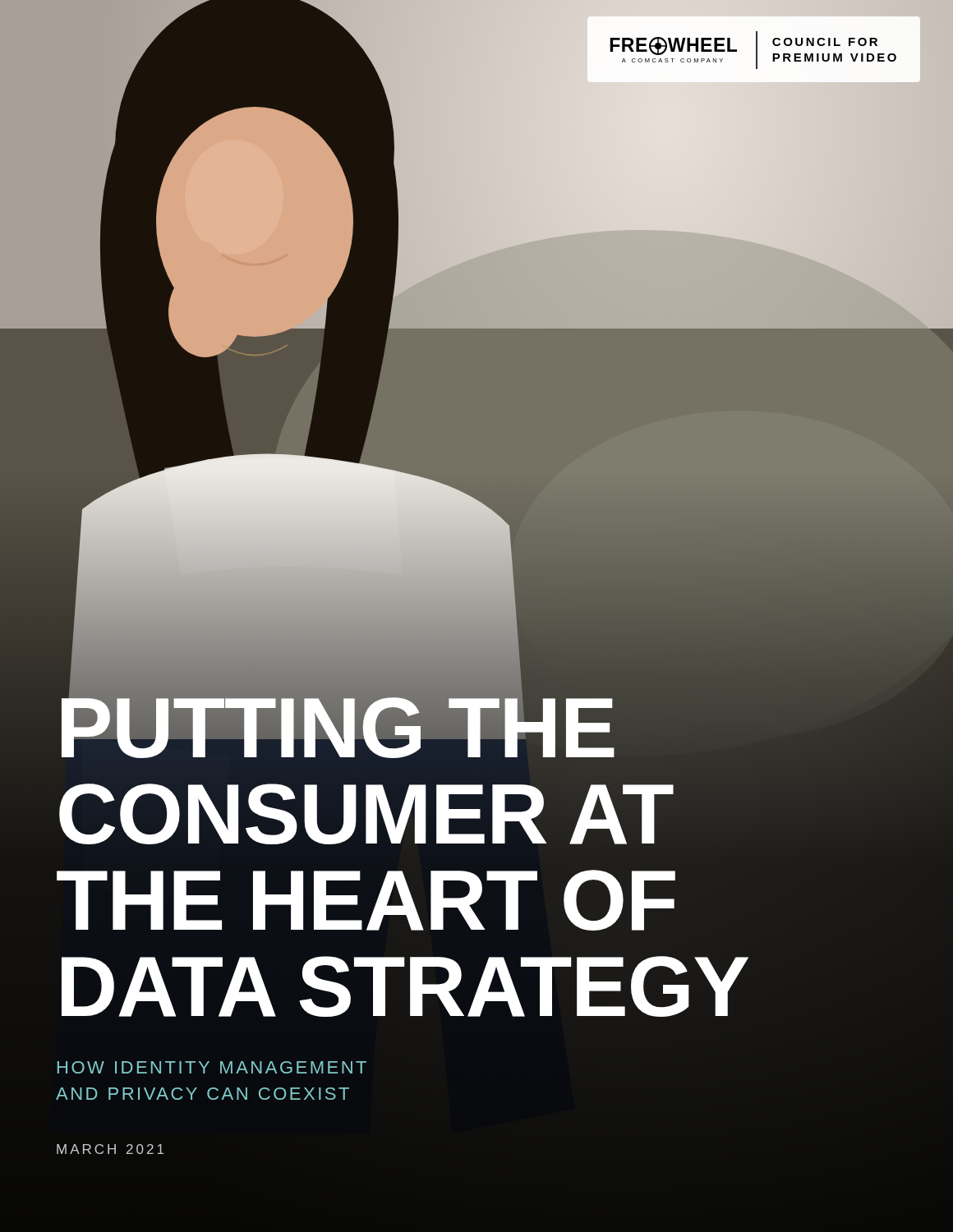The image size is (953, 1232).
Task: Locate the block starting "MARCH 2021"
Action: click(x=110, y=1149)
